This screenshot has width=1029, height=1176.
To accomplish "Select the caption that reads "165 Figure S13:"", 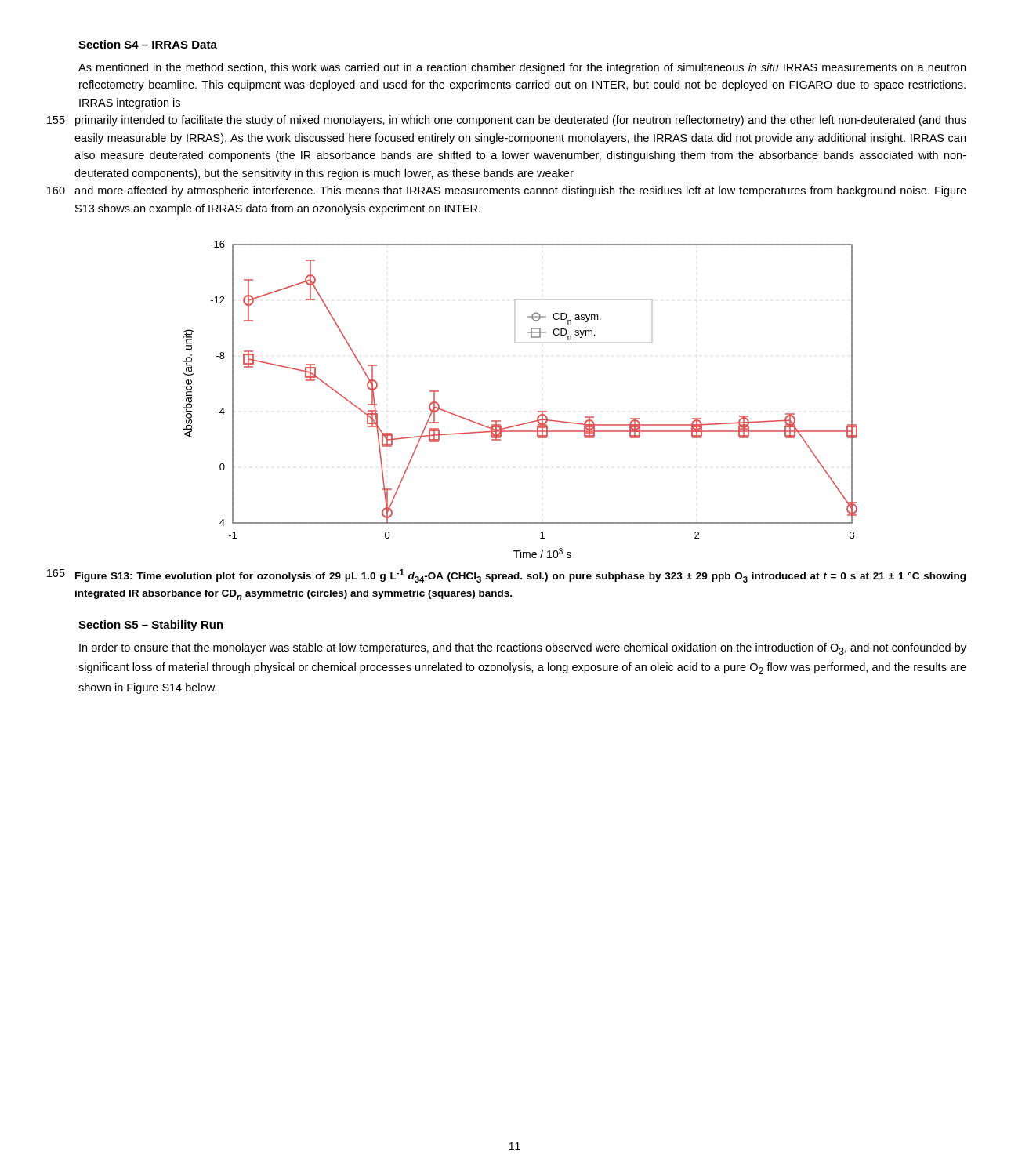I will pyautogui.click(x=522, y=584).
